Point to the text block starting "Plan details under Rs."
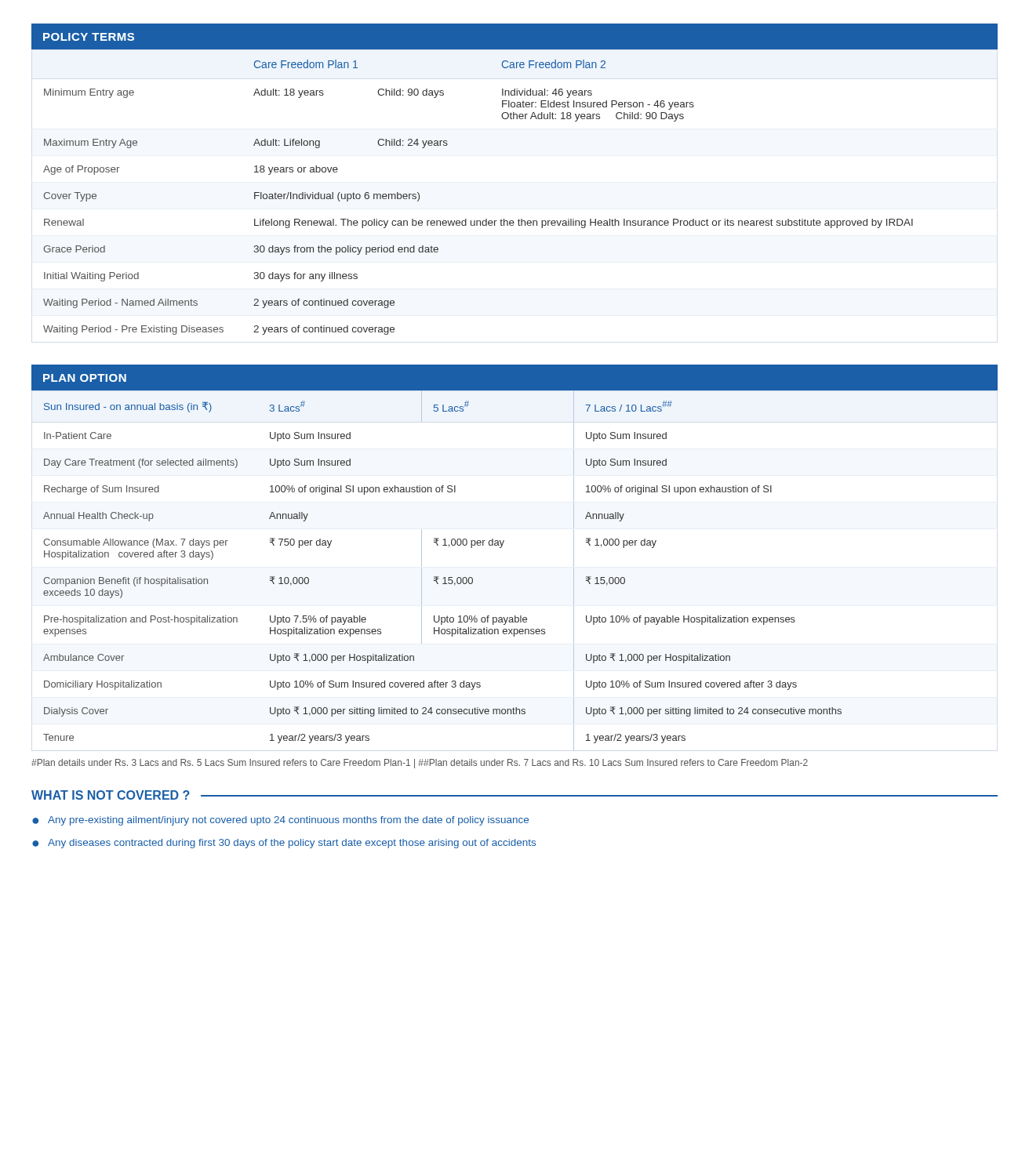 (x=514, y=762)
